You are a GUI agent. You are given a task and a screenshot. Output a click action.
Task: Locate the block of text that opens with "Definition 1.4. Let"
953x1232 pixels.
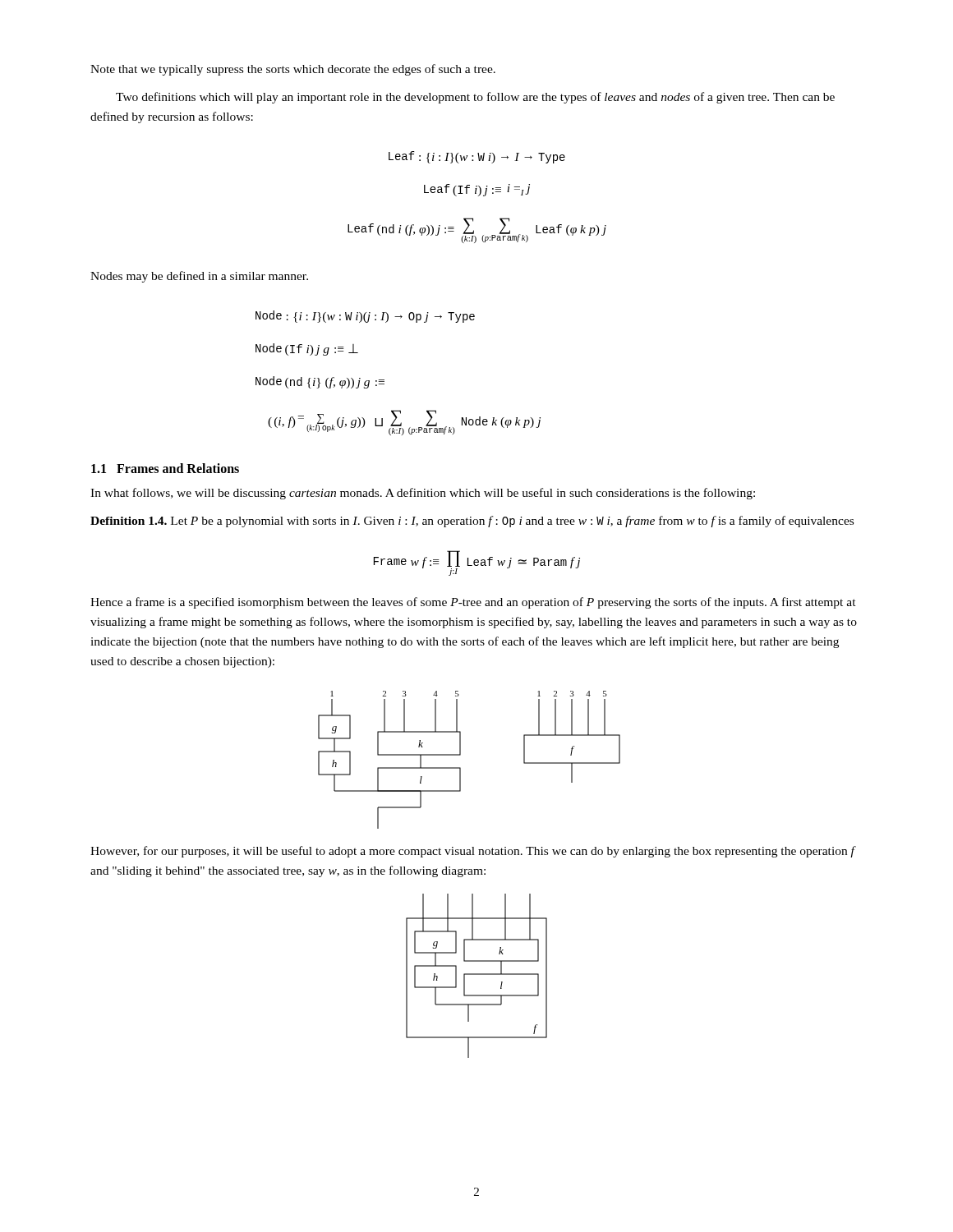(472, 521)
